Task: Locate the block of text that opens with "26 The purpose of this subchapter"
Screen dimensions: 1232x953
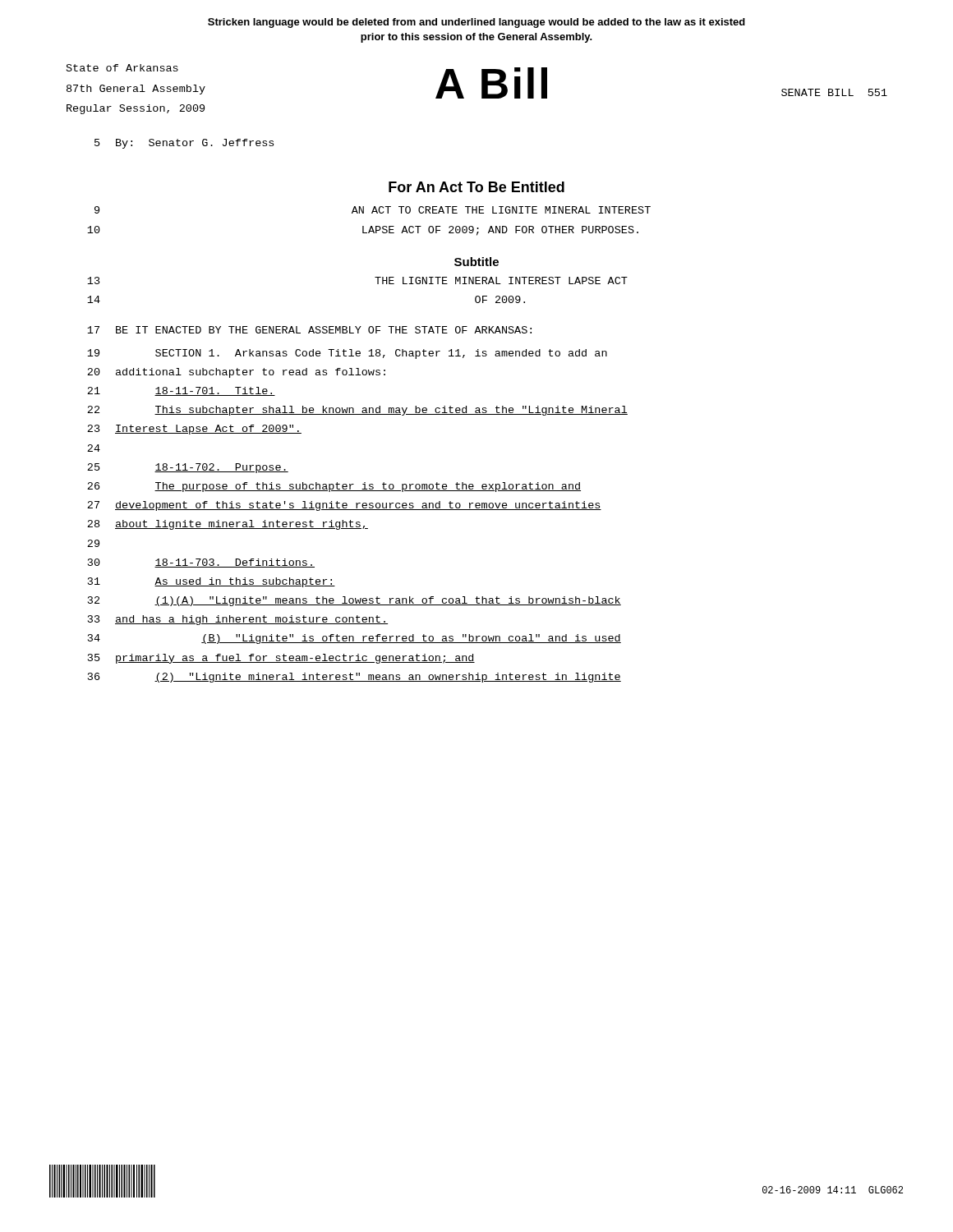Action: [476, 487]
